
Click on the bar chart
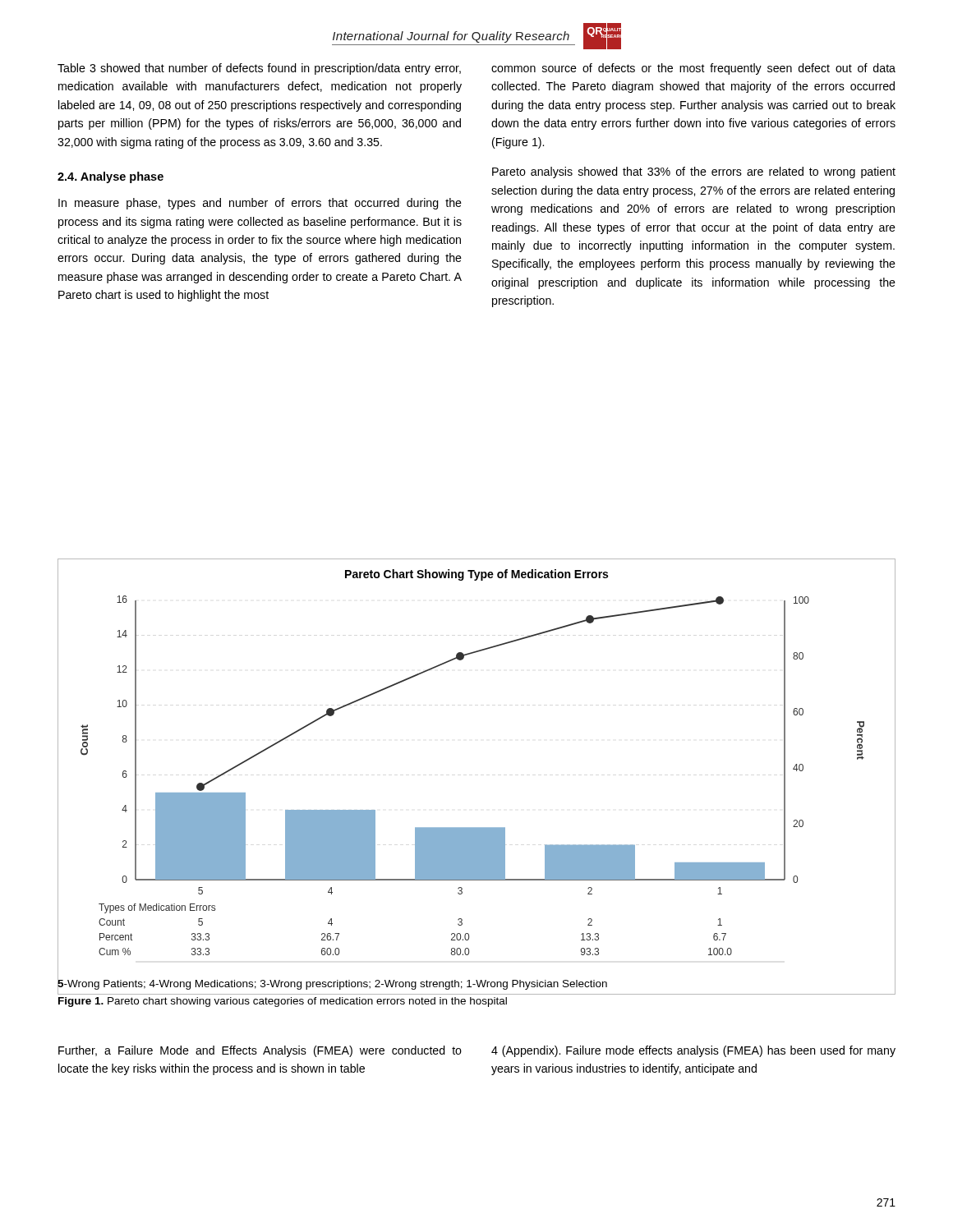tap(476, 777)
